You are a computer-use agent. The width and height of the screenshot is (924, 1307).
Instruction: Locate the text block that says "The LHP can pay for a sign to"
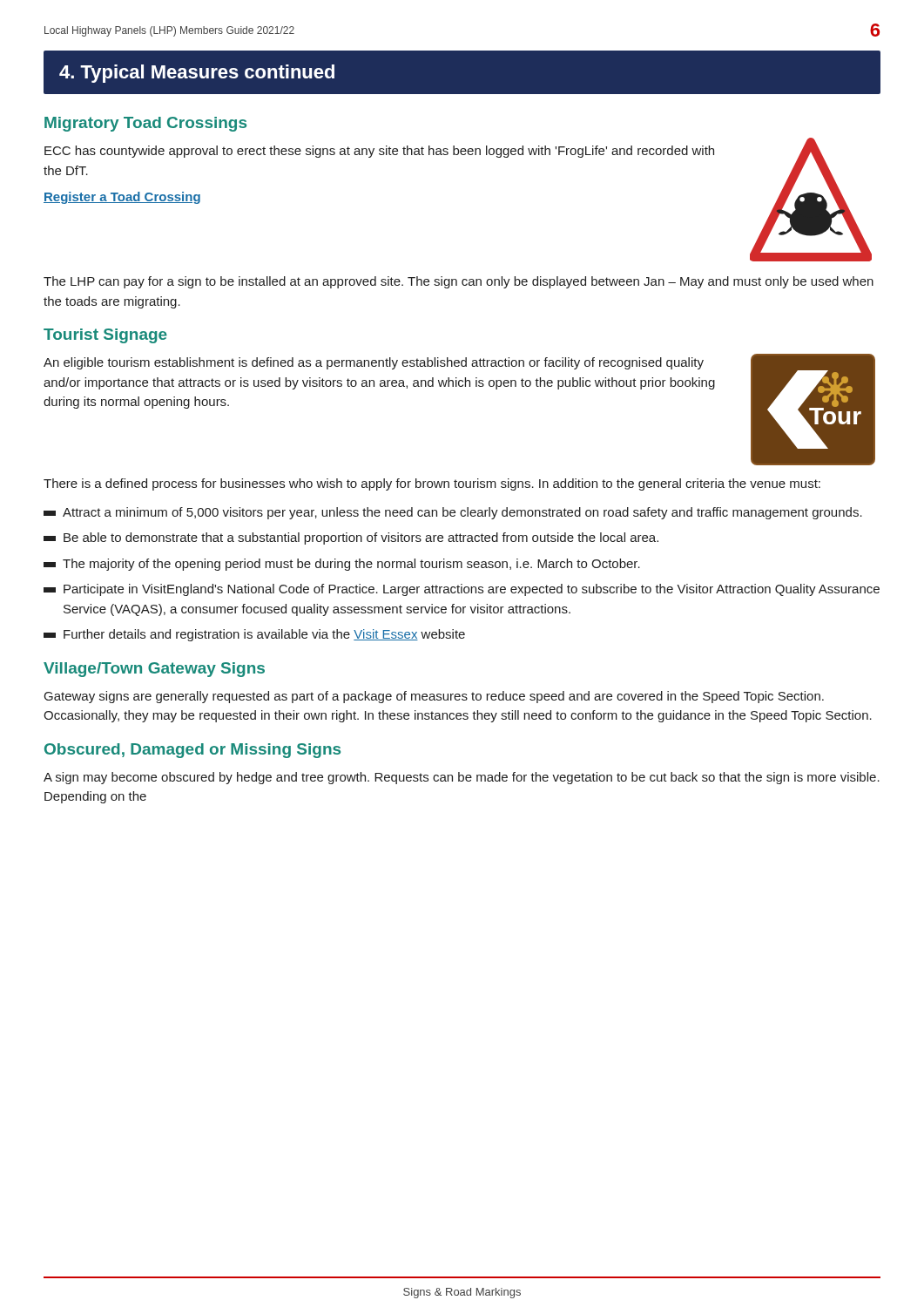(x=459, y=291)
